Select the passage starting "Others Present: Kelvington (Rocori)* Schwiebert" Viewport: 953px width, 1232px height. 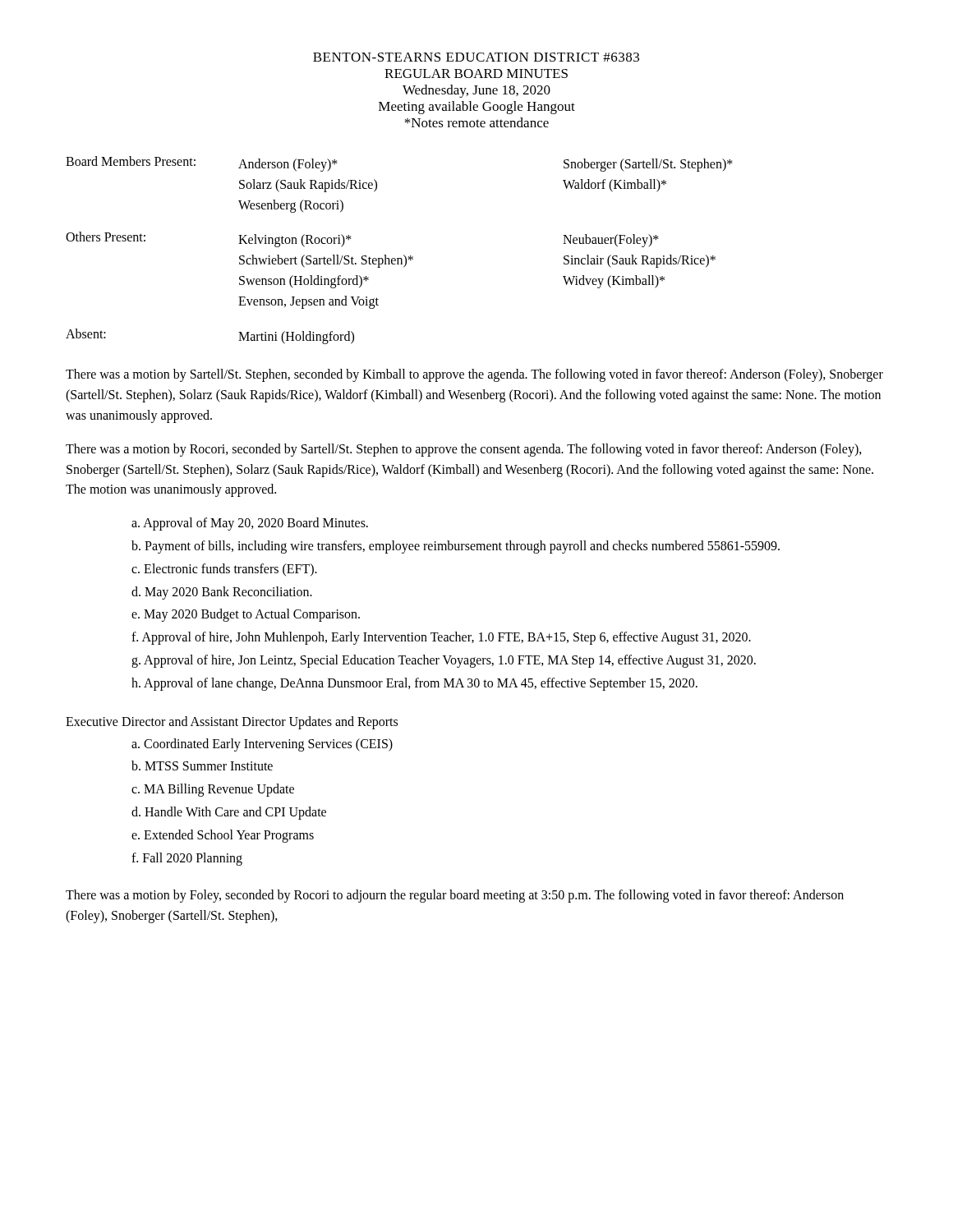(106, 239)
